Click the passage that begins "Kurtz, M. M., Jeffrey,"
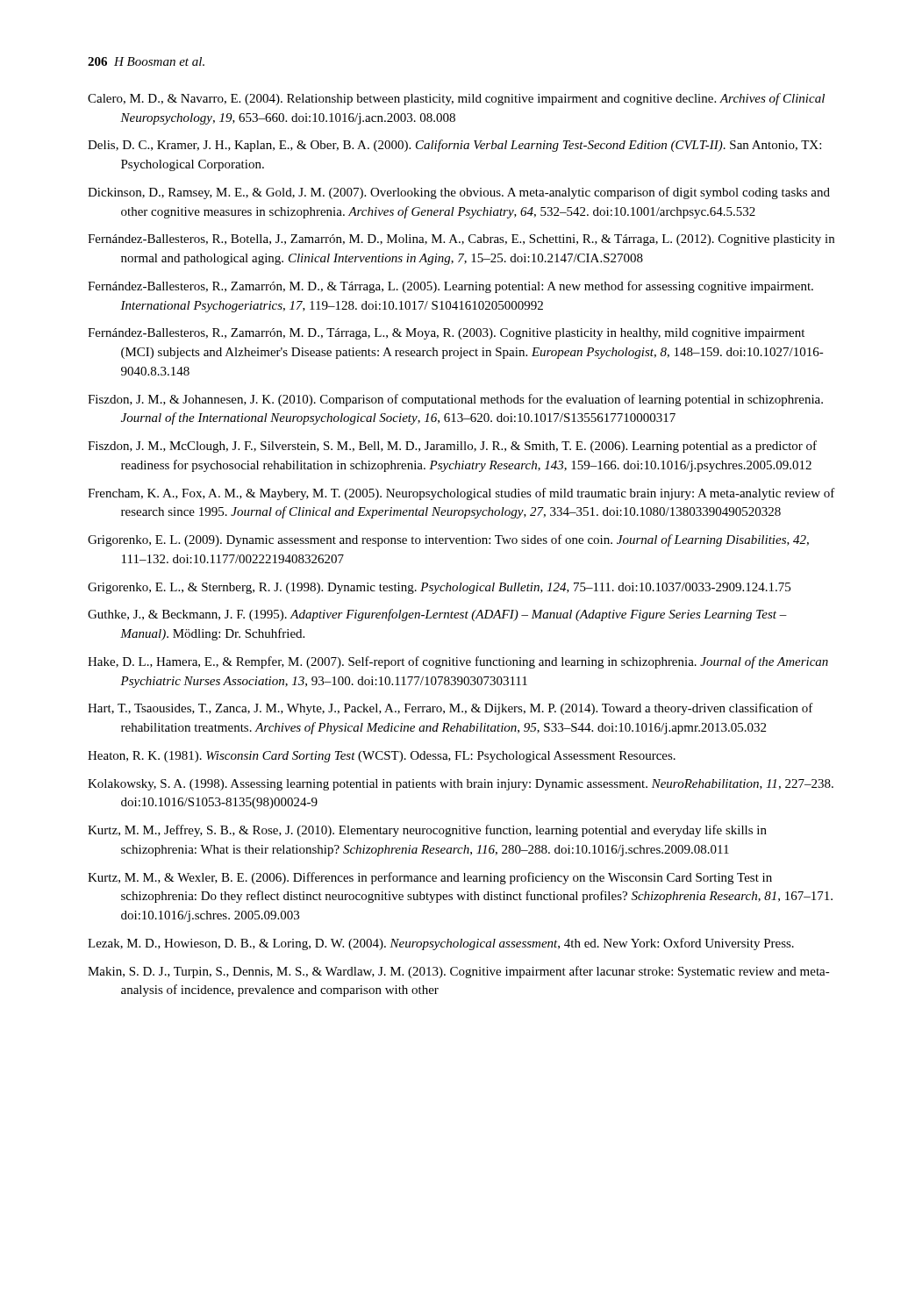The width and height of the screenshot is (915, 1316). point(427,839)
